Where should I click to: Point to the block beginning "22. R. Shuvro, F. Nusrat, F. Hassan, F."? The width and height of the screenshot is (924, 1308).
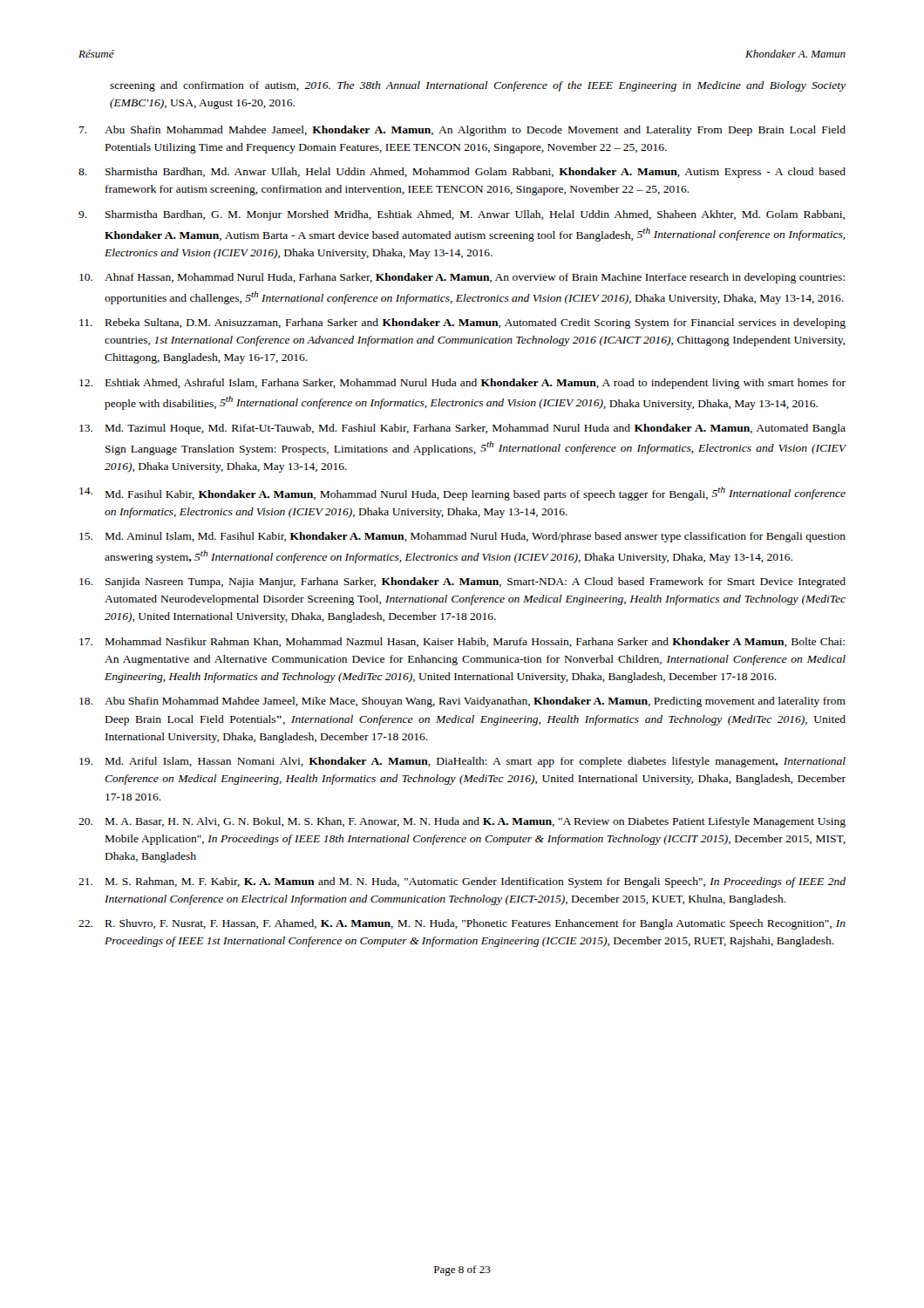[x=462, y=932]
